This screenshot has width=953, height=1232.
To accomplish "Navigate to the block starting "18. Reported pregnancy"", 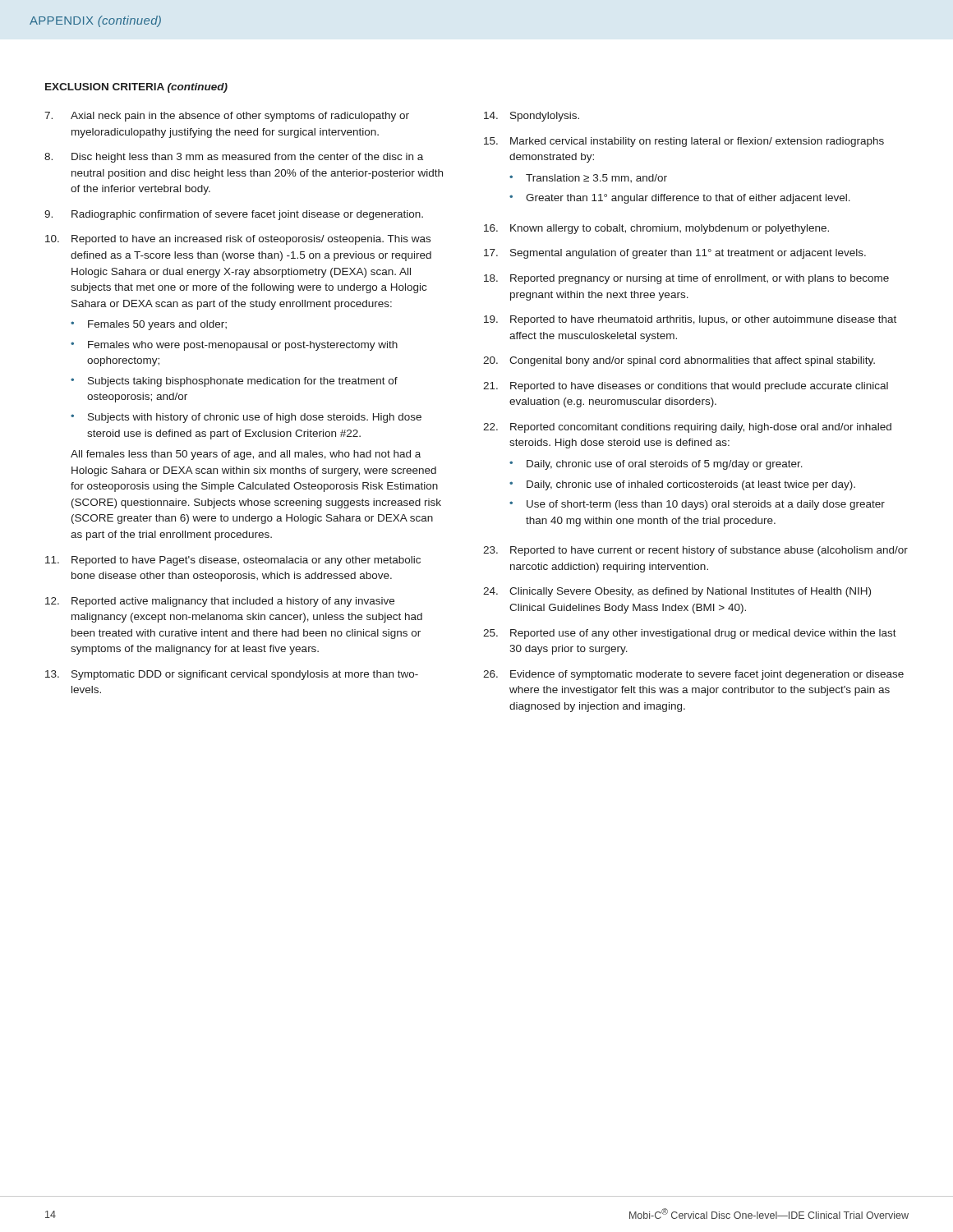I will (696, 286).
